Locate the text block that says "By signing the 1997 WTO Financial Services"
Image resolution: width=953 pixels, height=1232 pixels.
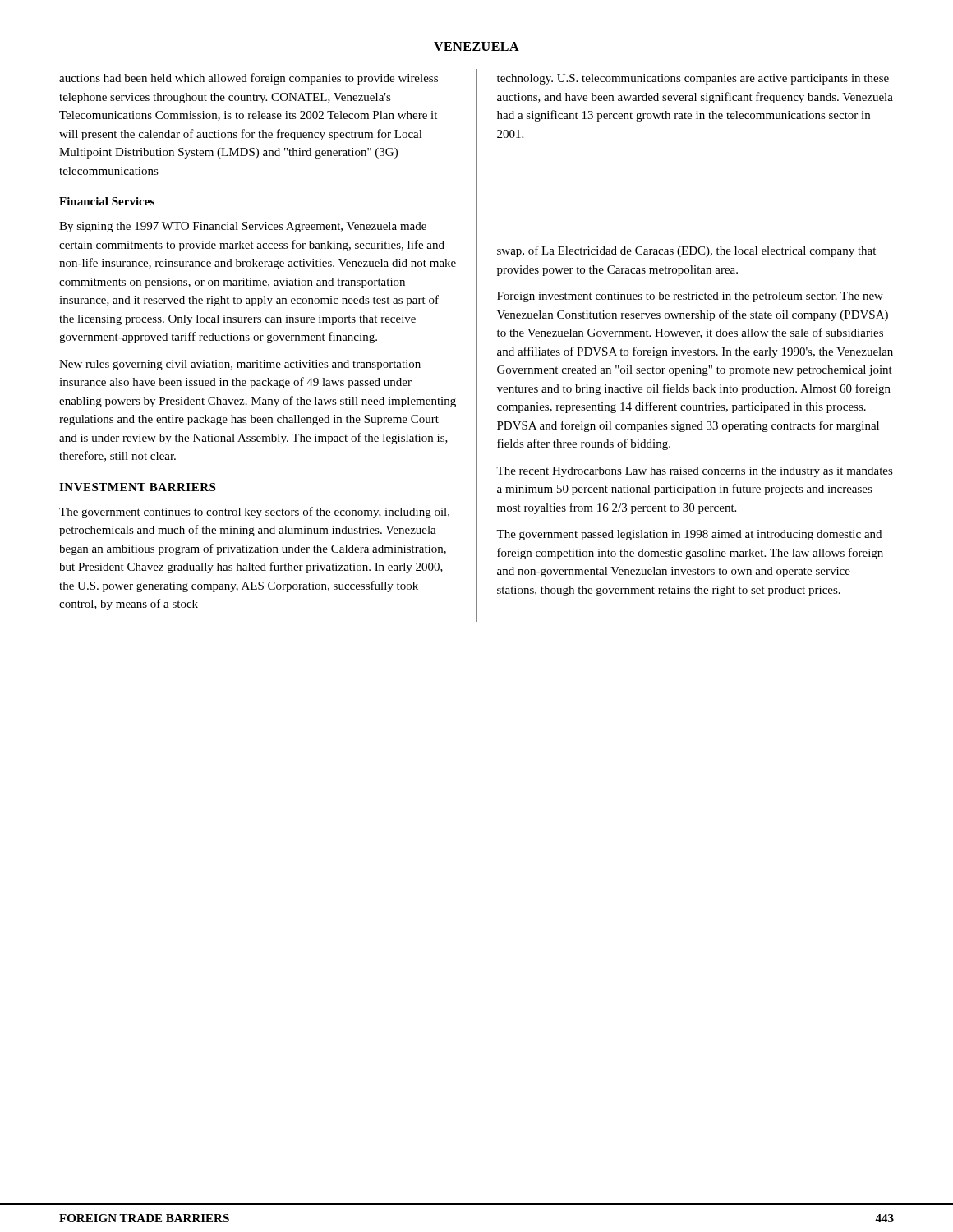tap(258, 282)
